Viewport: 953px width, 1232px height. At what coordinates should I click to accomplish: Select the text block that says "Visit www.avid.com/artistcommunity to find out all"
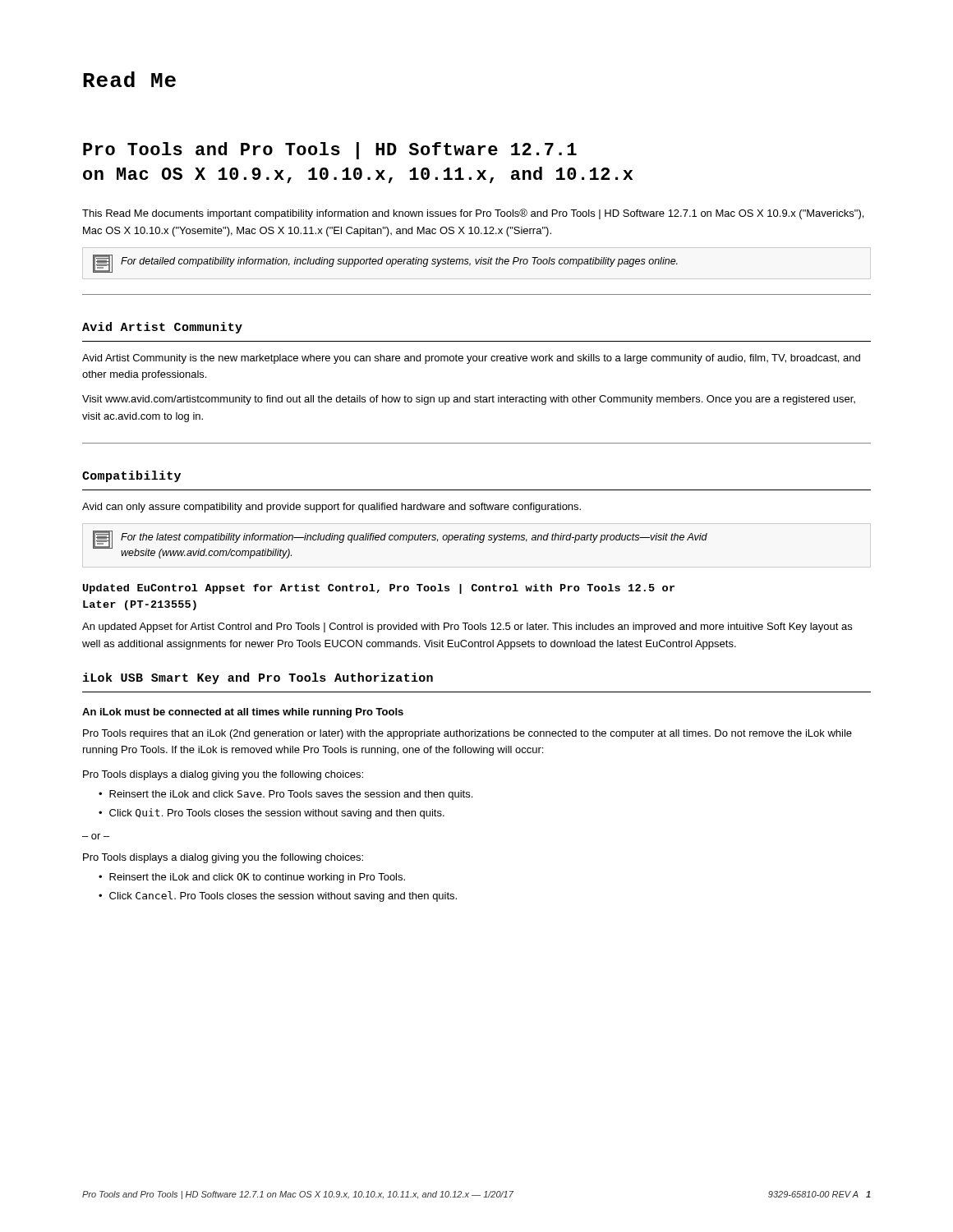coord(469,407)
